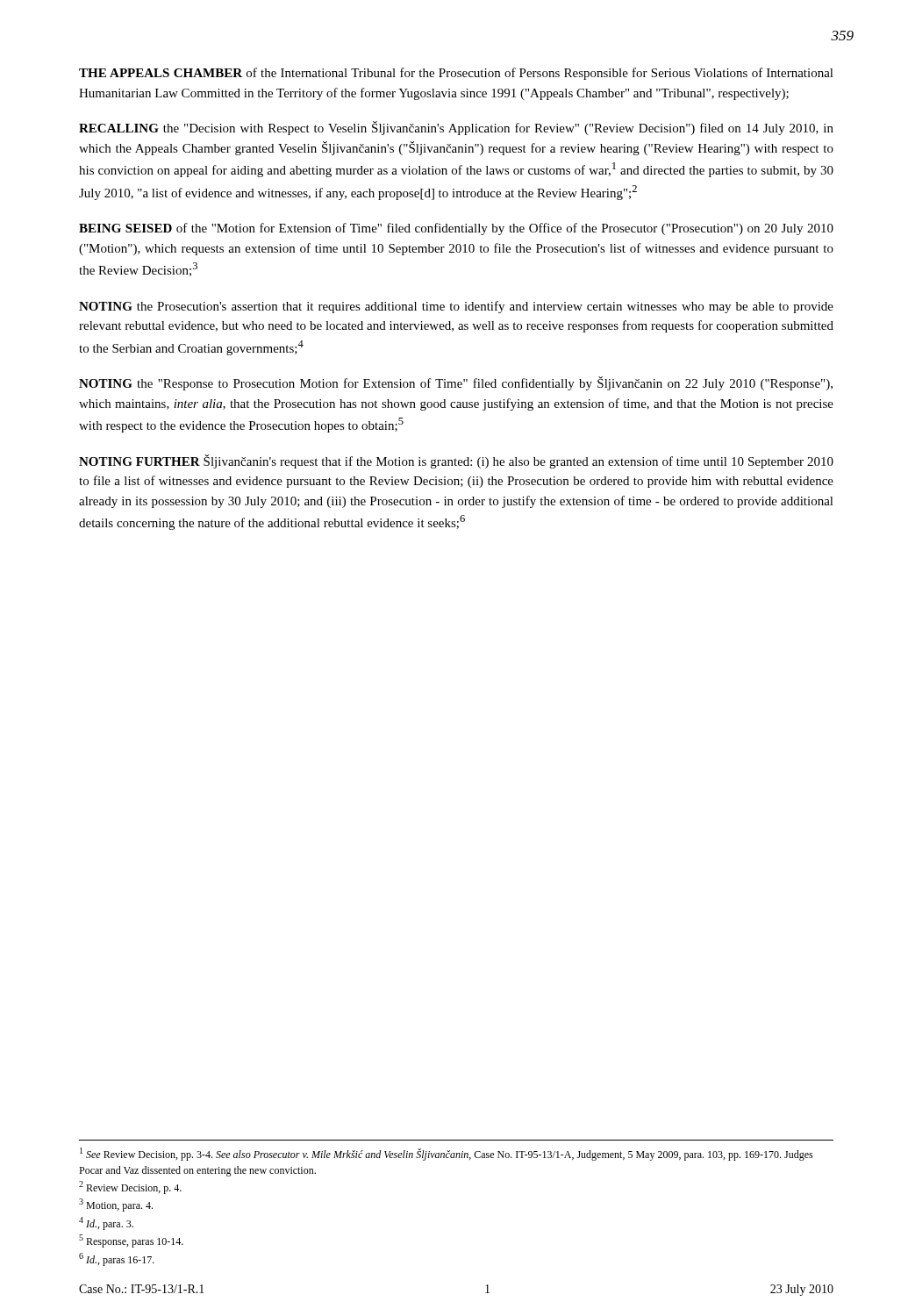Locate the passage starting "NOTING the Prosecution's assertion"
This screenshot has height=1316, width=908.
pos(456,327)
